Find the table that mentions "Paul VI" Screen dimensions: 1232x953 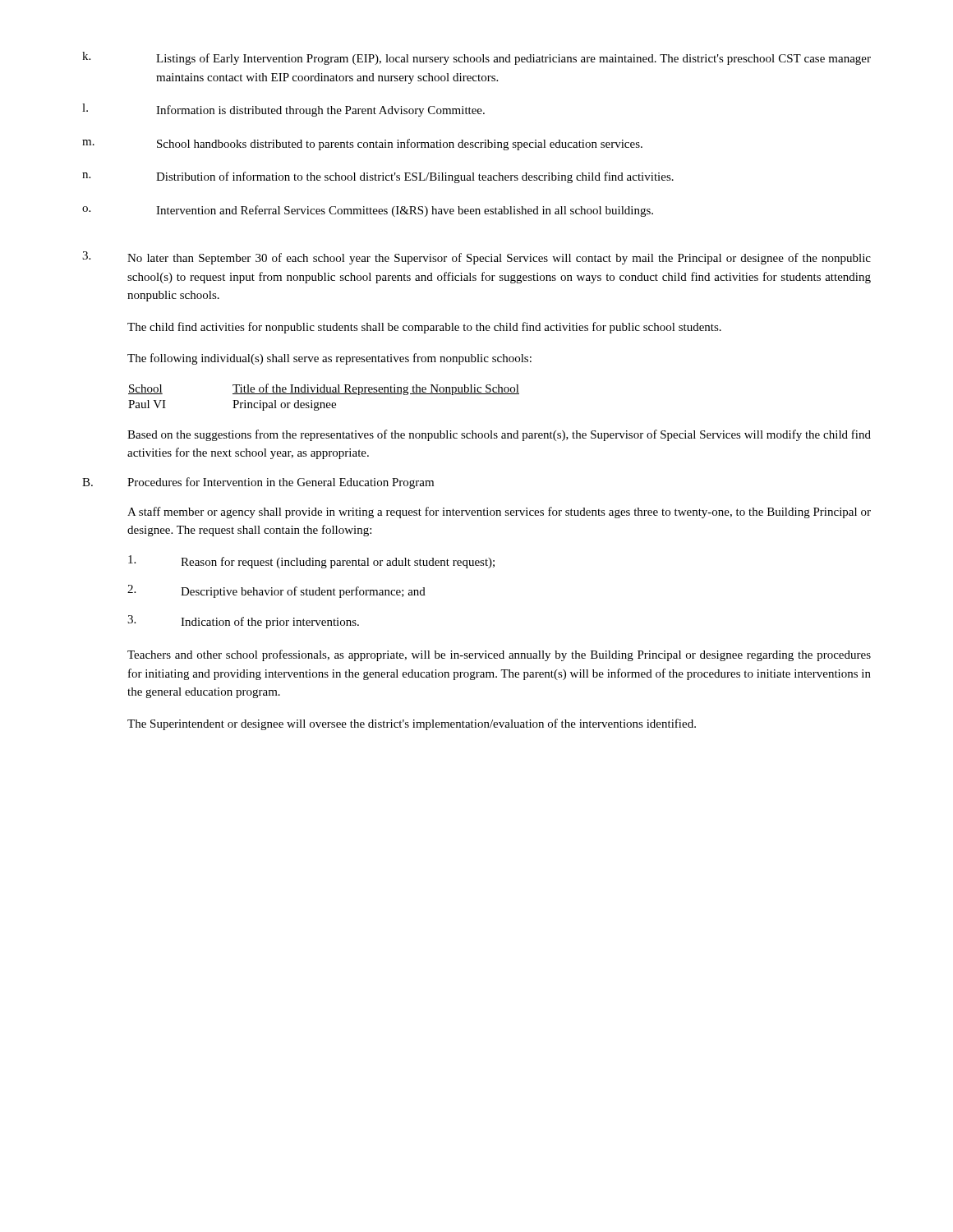click(499, 396)
